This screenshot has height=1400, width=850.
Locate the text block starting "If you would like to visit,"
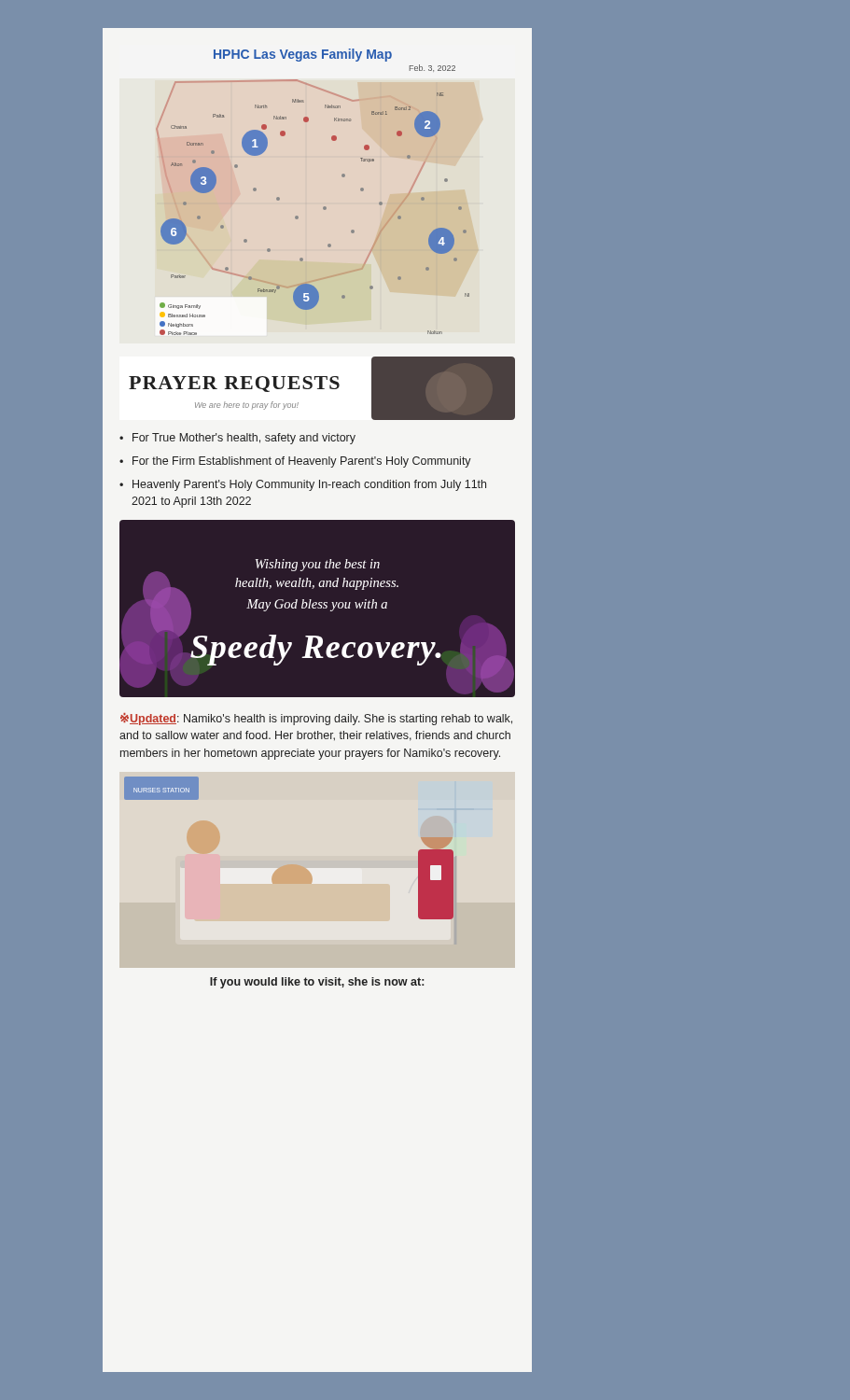pos(317,982)
